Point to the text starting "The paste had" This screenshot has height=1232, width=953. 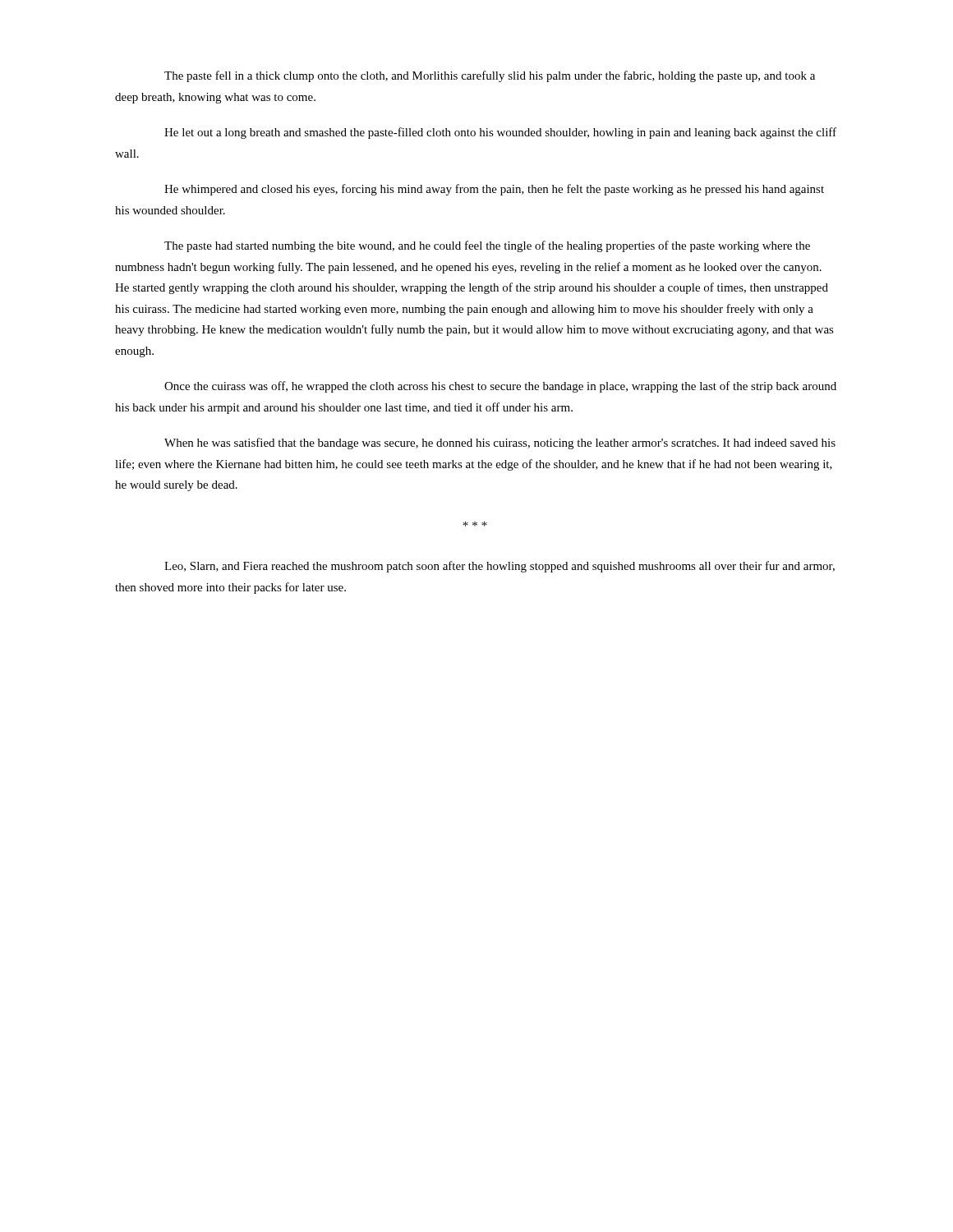click(x=476, y=299)
